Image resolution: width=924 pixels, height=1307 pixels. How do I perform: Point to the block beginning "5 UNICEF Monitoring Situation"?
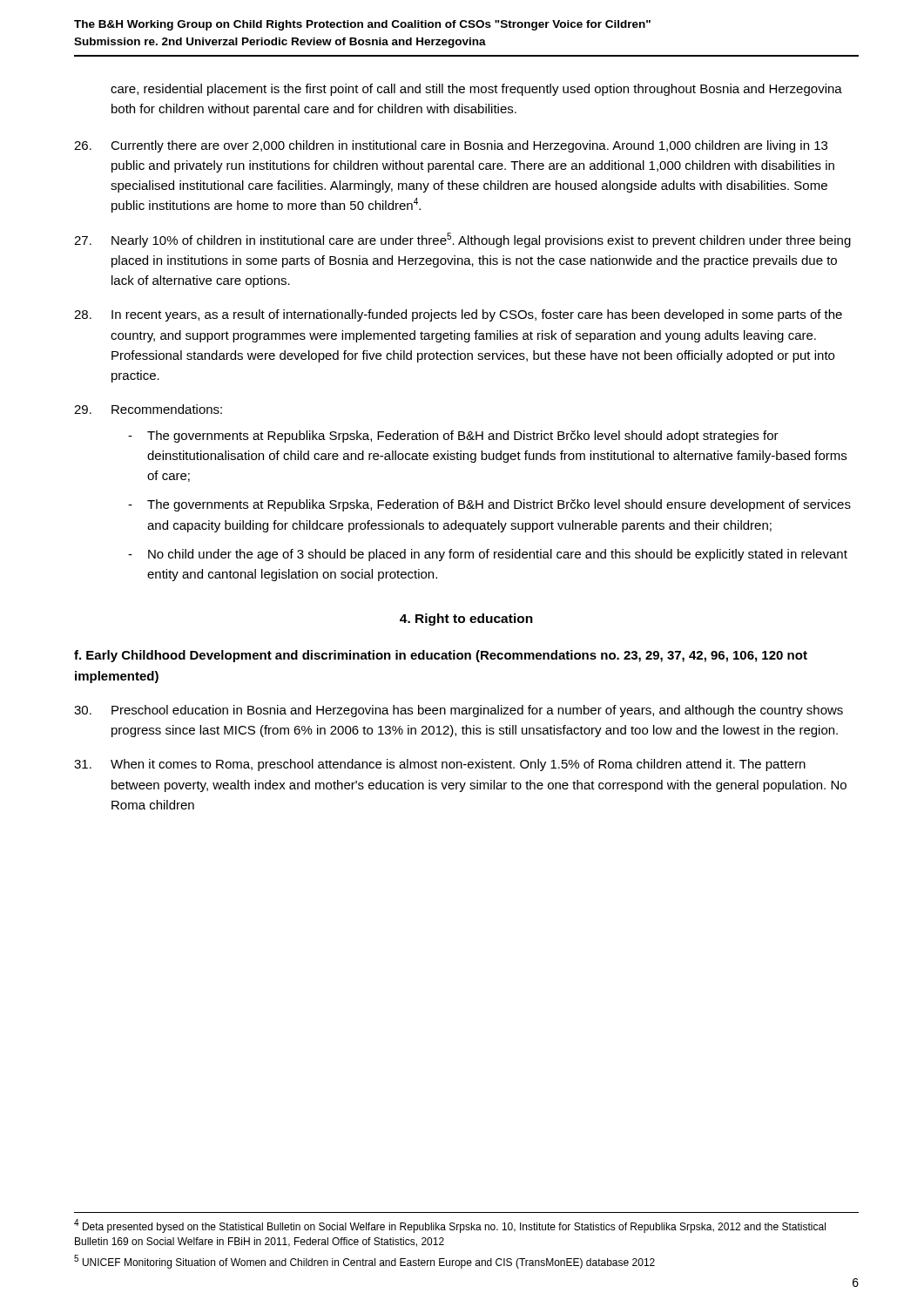coord(365,1261)
